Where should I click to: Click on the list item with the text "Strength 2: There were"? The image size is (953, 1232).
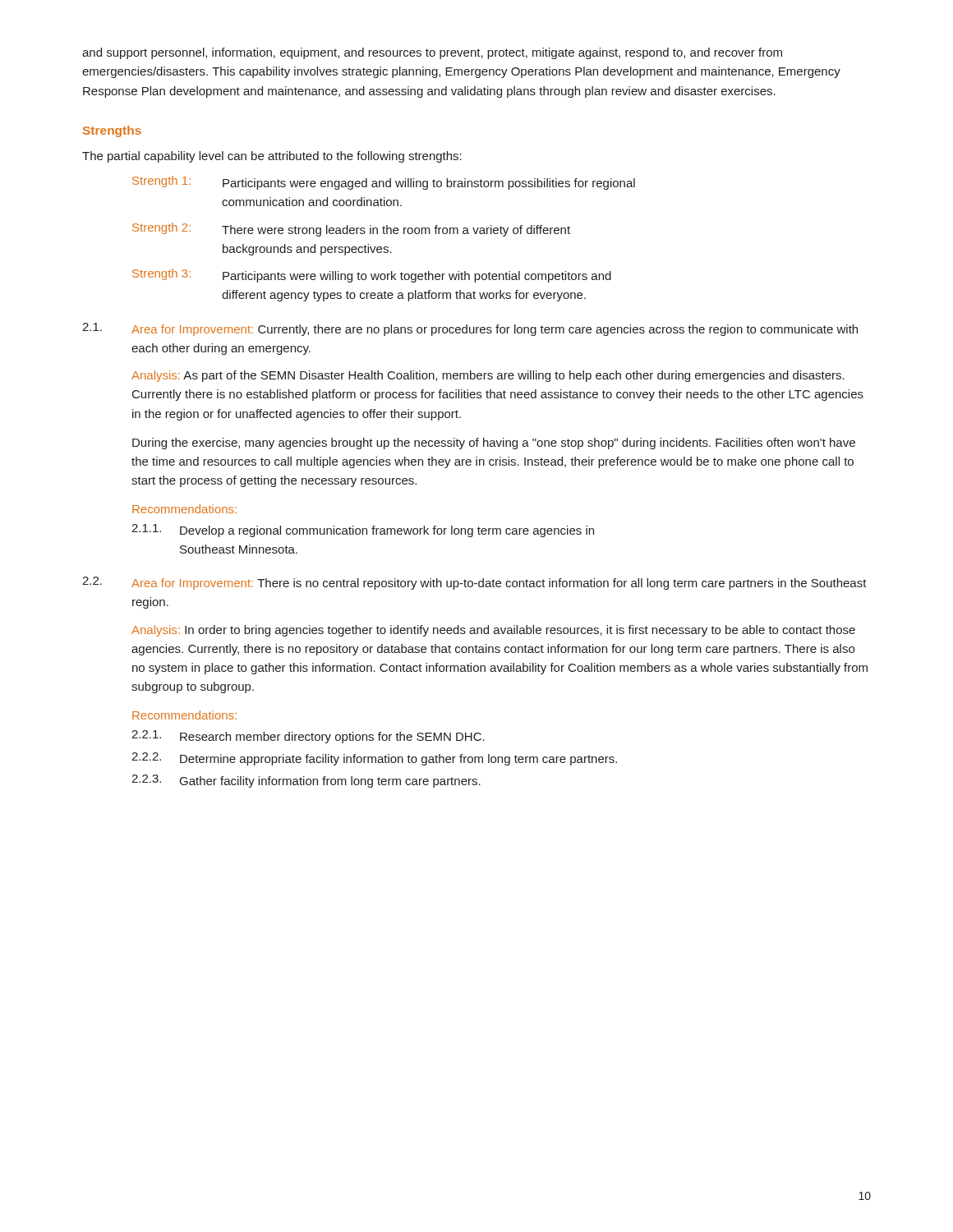coord(351,239)
